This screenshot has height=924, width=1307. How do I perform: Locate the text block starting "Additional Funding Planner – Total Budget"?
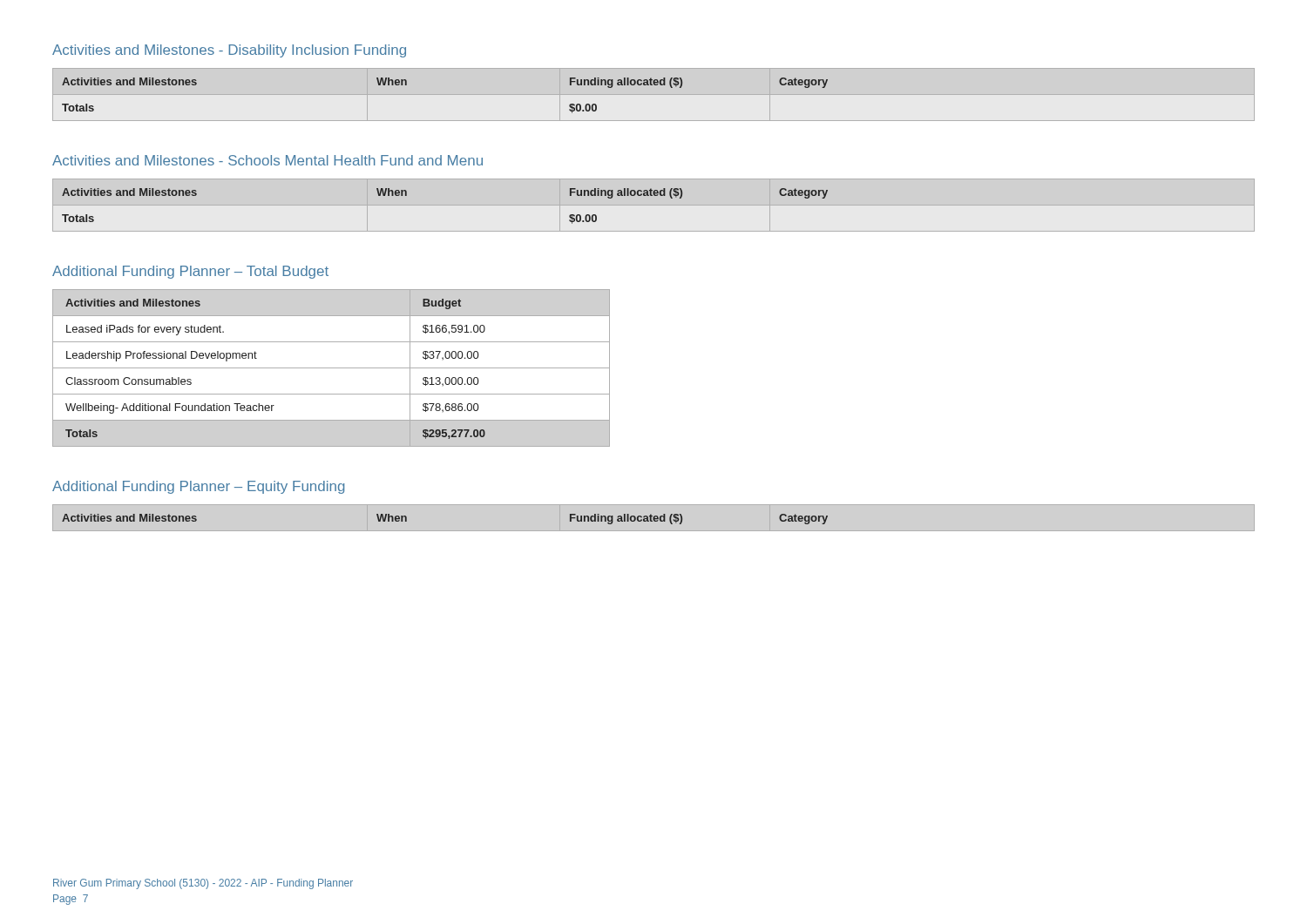pyautogui.click(x=190, y=271)
